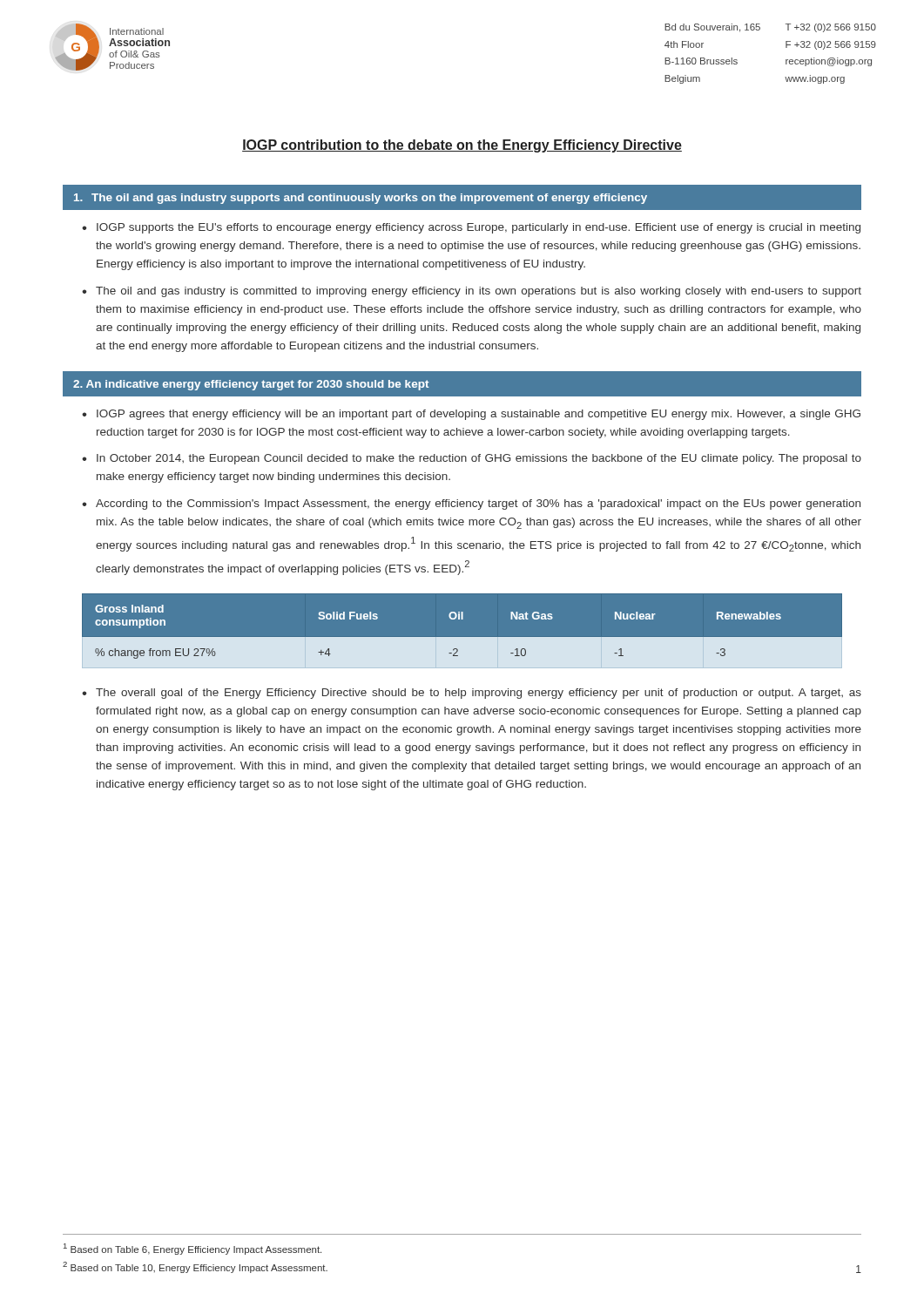Viewport: 924px width, 1307px height.
Task: Click on the title containing "IOGP contribution to the debate"
Action: click(462, 145)
